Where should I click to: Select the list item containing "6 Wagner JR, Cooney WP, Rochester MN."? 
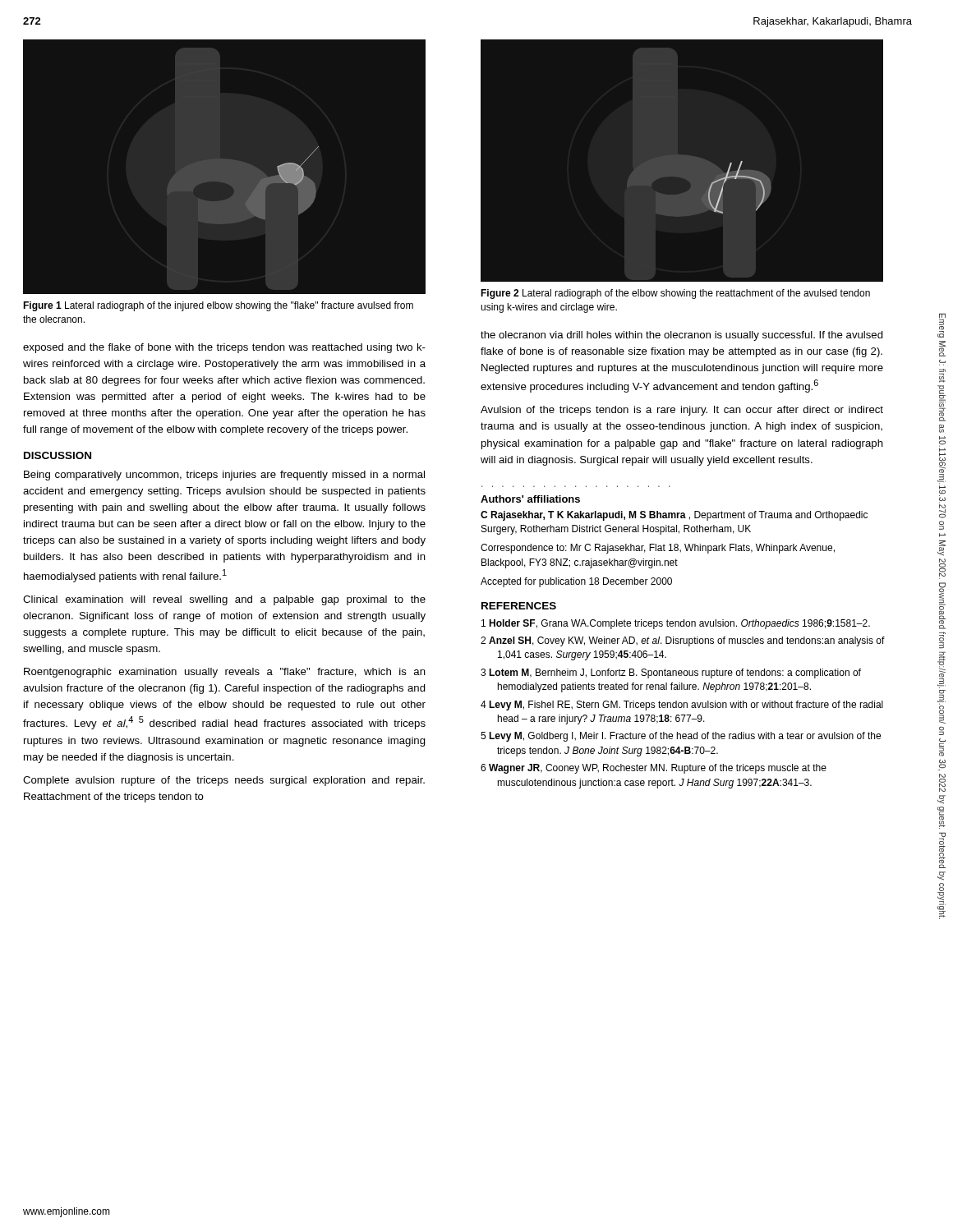[x=653, y=775]
